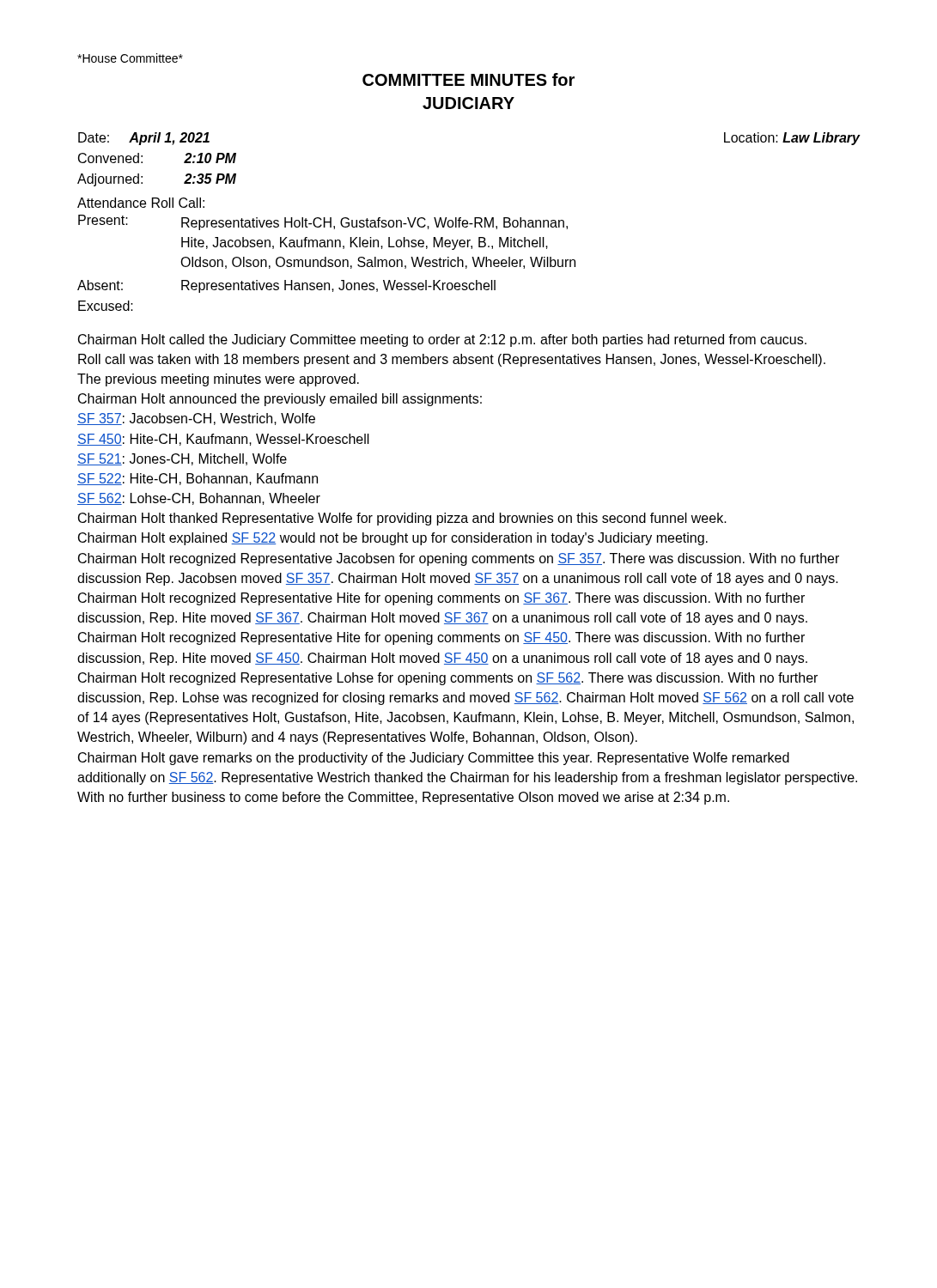
Task: Navigate to the text starting "Chairman Holt called the Judiciary Committee"
Action: click(468, 568)
